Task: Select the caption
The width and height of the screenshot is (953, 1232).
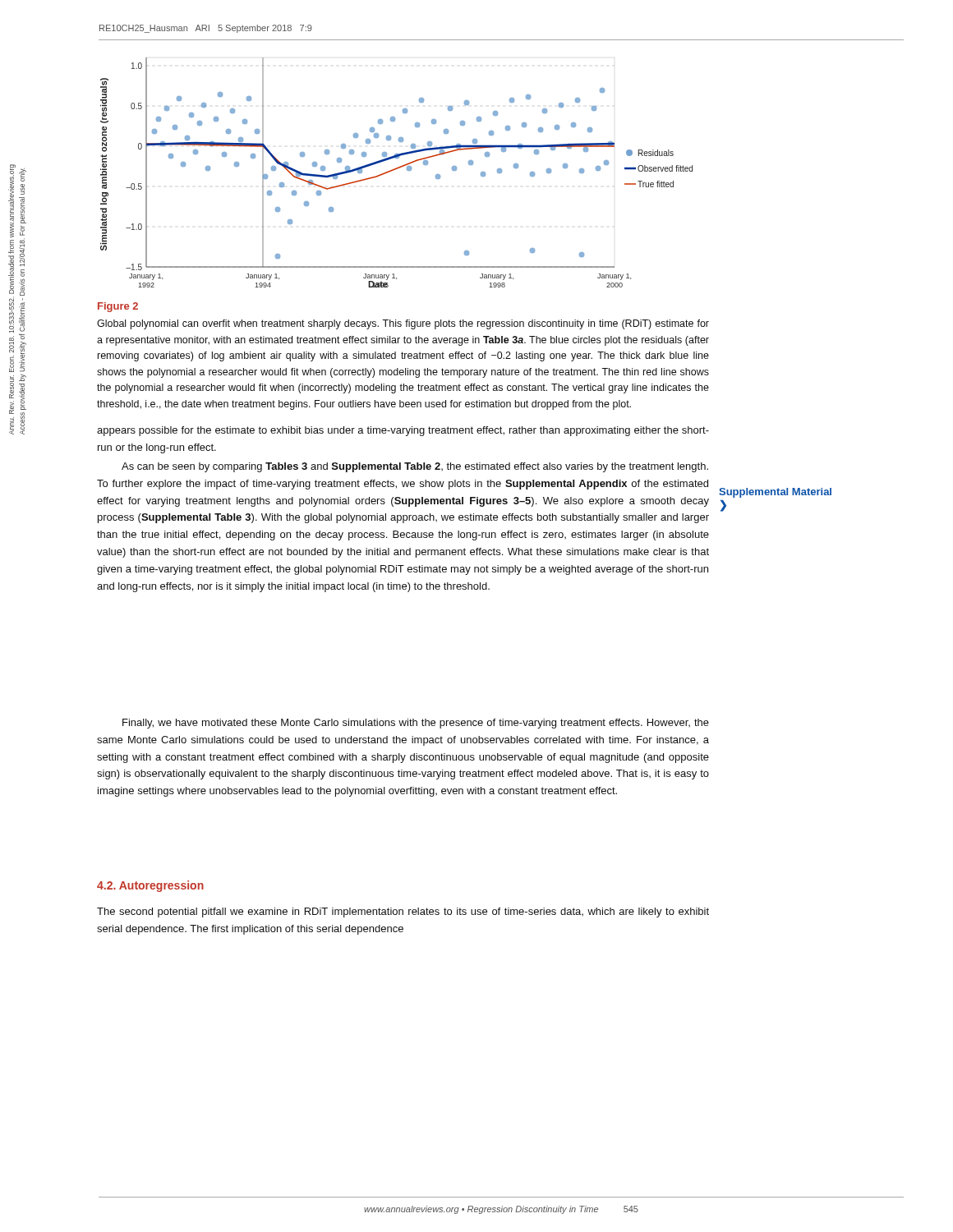Action: [403, 356]
